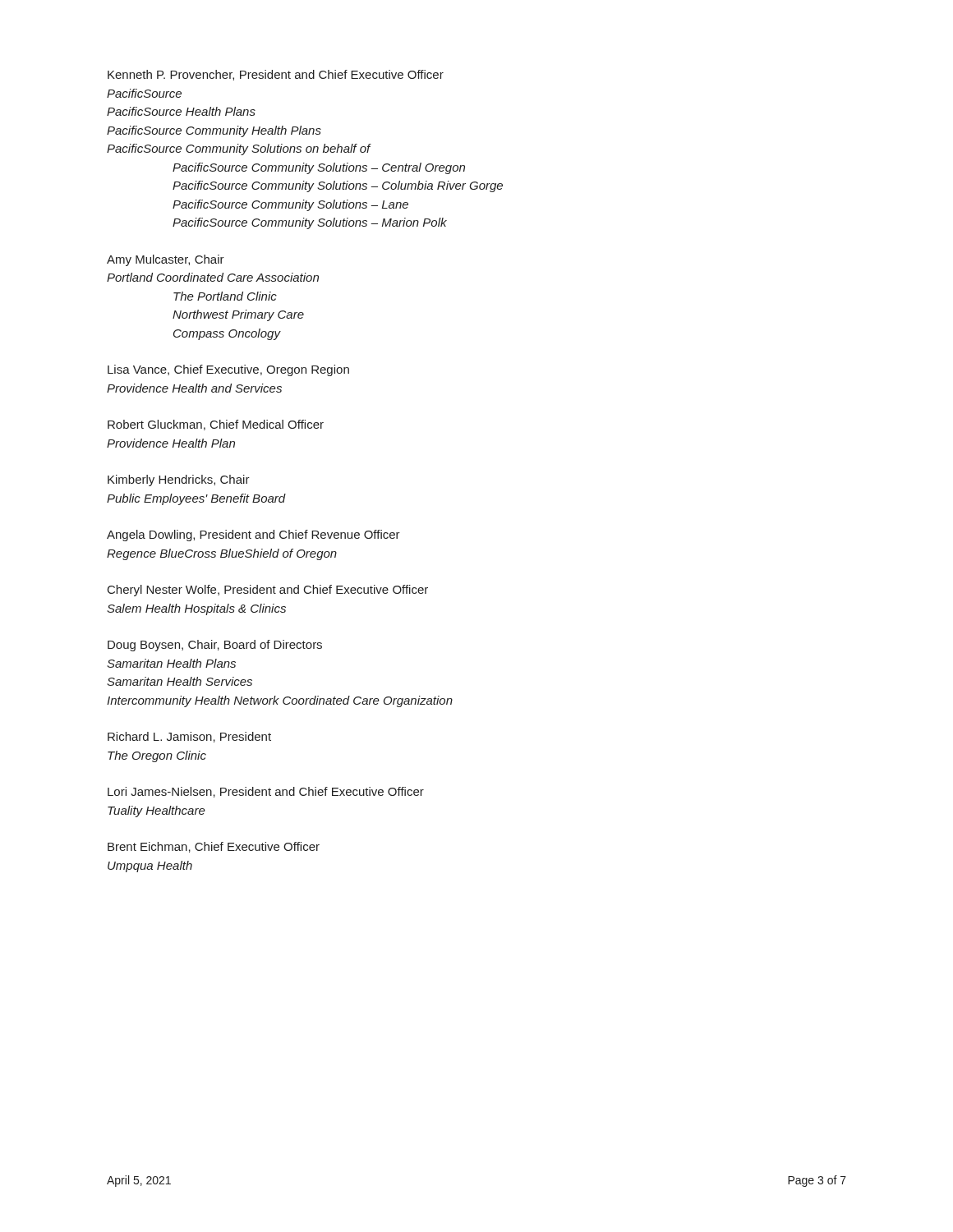Click the passage that begins "Doug Boysen, Chair, Board of"
This screenshot has height=1232, width=953.
(x=215, y=646)
